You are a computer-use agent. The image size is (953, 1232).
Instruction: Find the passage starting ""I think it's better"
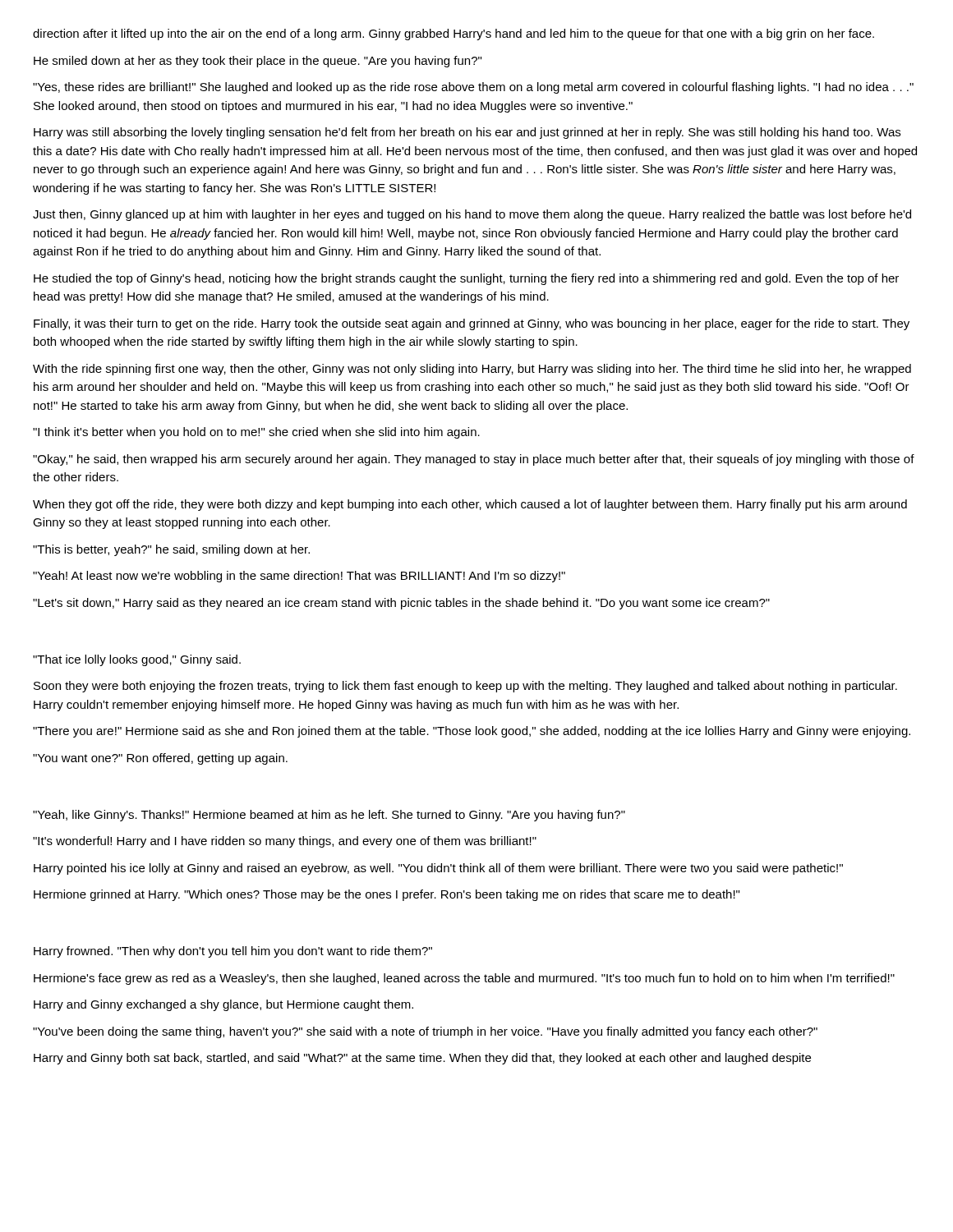coord(257,432)
